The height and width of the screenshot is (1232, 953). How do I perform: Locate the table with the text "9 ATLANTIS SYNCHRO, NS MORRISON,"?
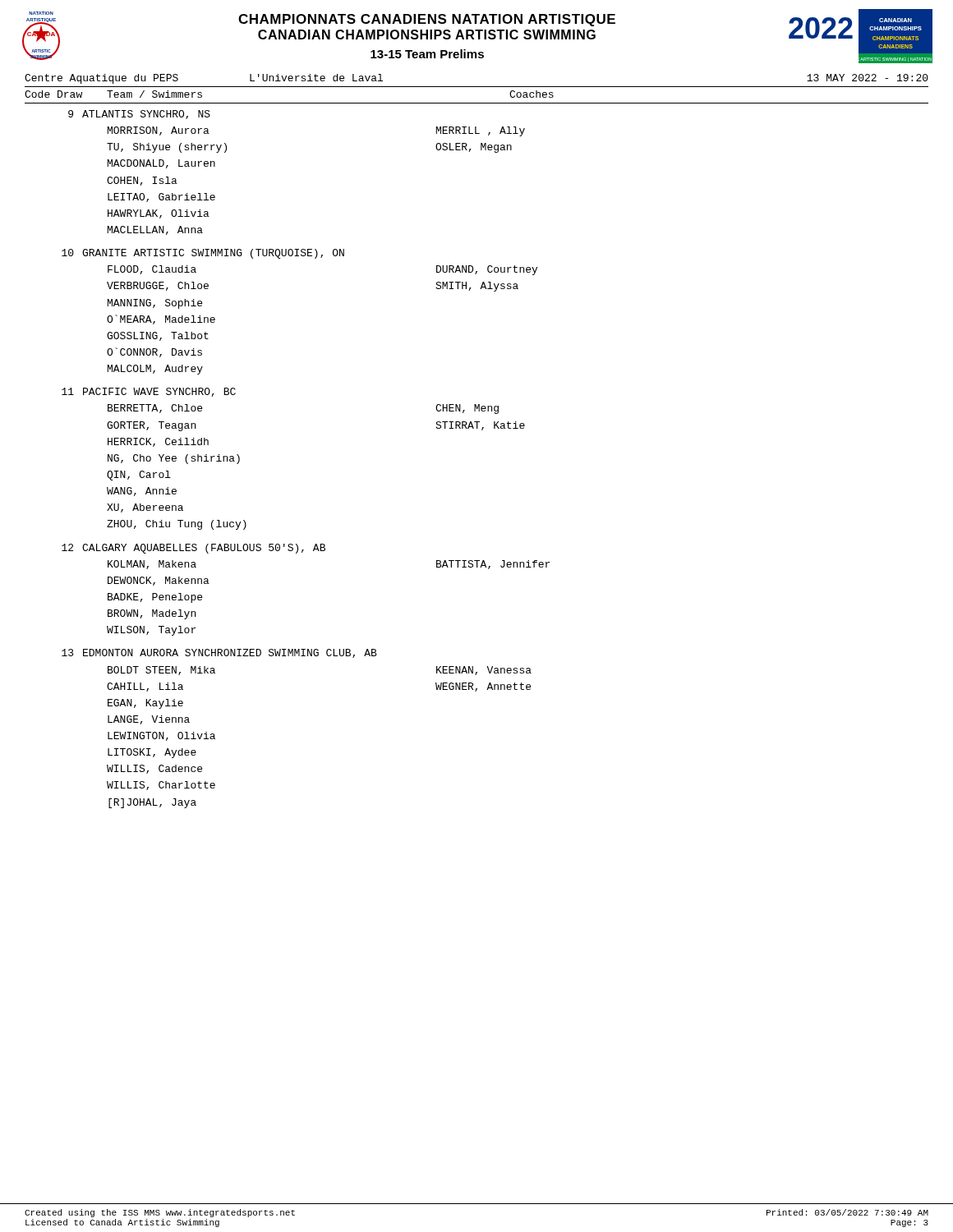click(476, 459)
